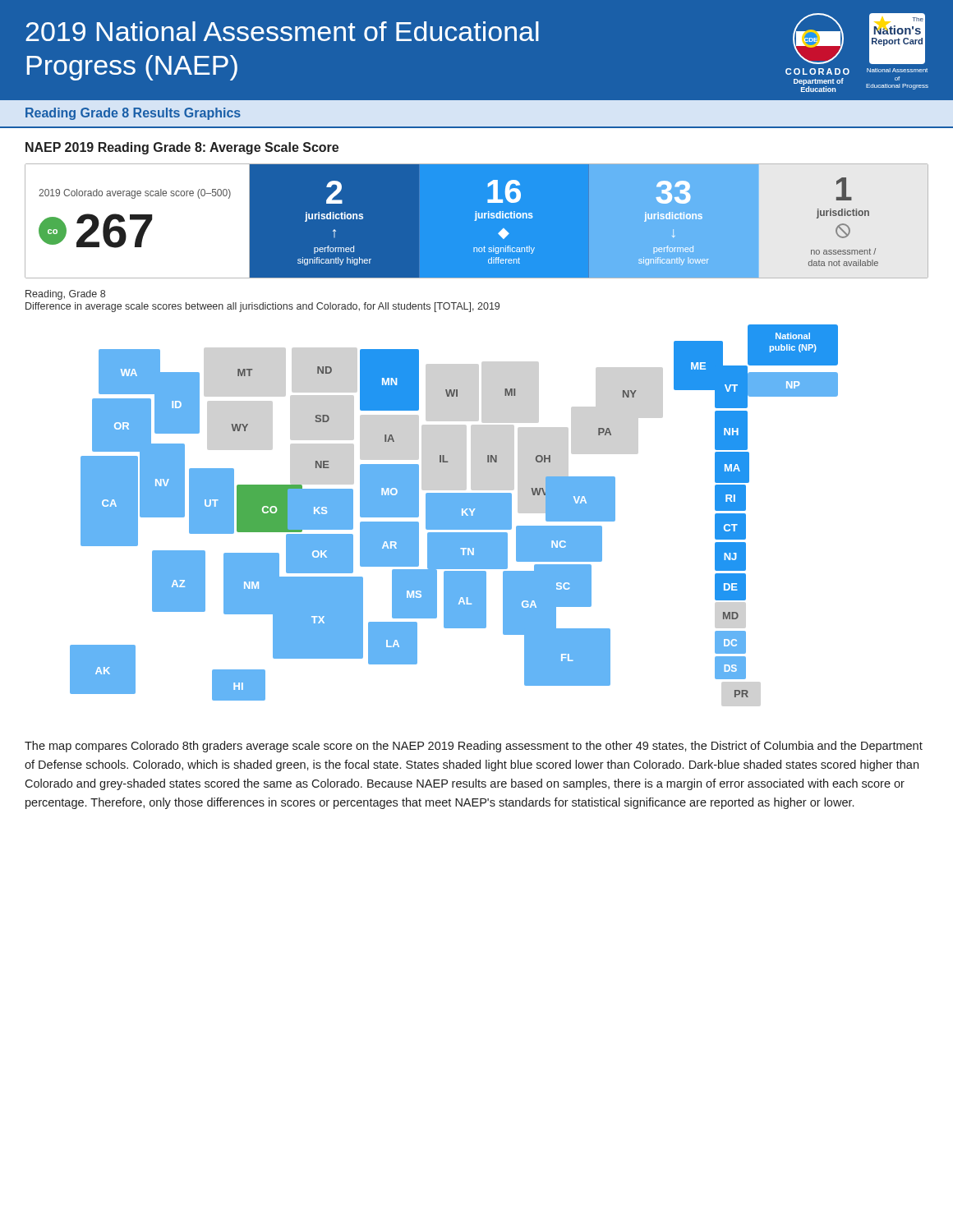Click on the title containing "2019 National Assessment of EducationalProgress (NAEP) CDE"
The image size is (953, 1232).
click(x=477, y=54)
